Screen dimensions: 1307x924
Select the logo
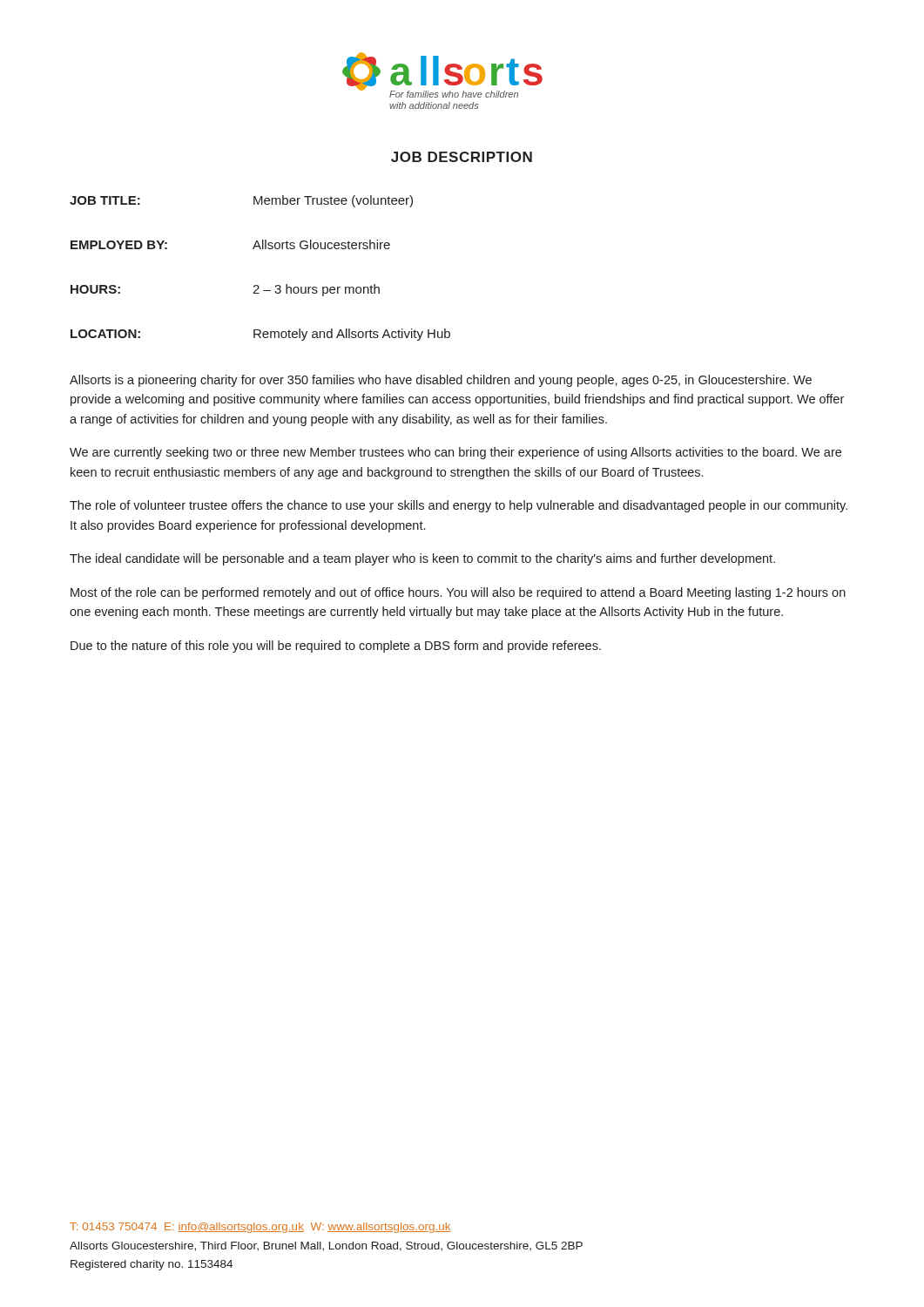[462, 57]
